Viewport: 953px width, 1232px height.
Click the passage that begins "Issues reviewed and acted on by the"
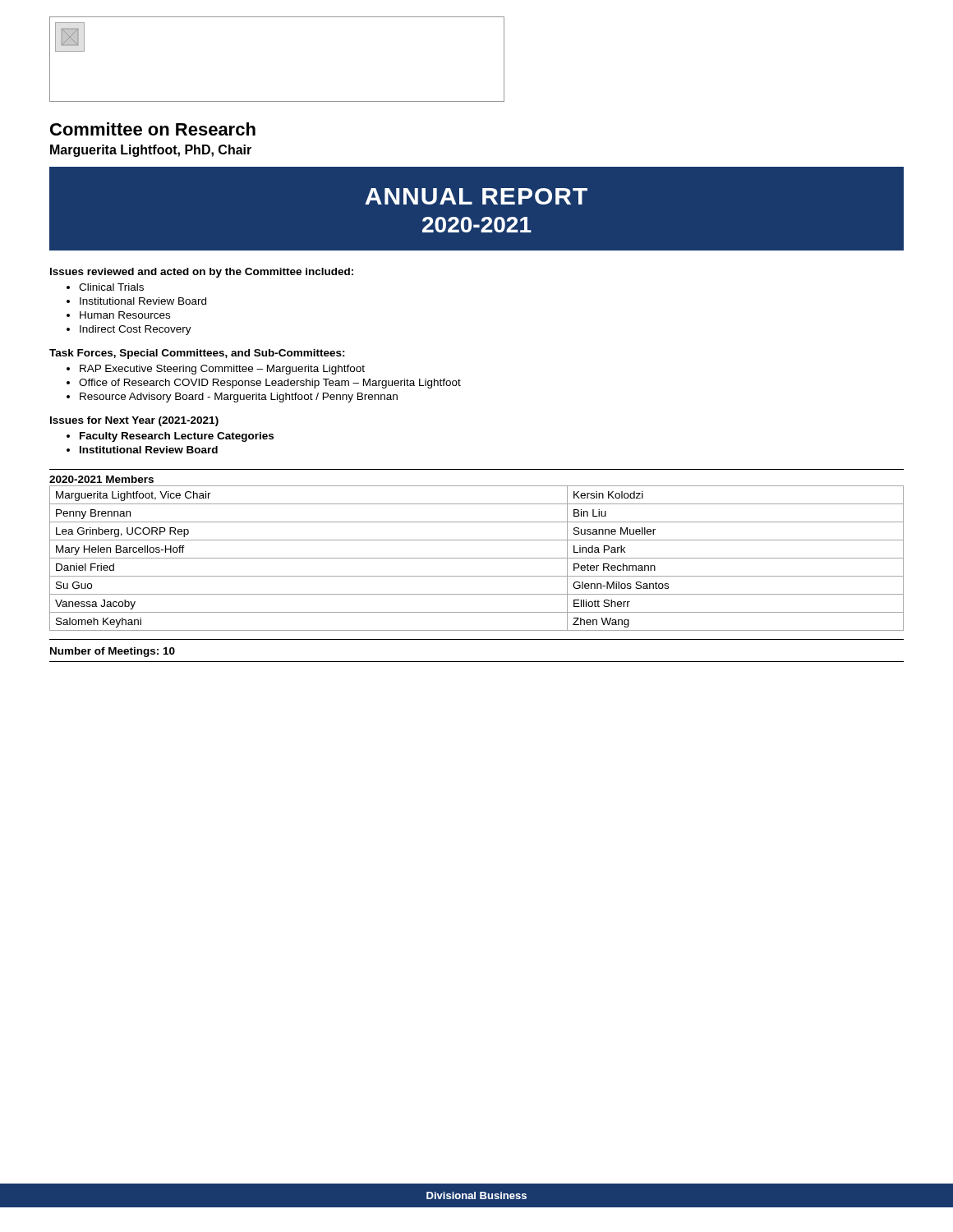pos(202,271)
